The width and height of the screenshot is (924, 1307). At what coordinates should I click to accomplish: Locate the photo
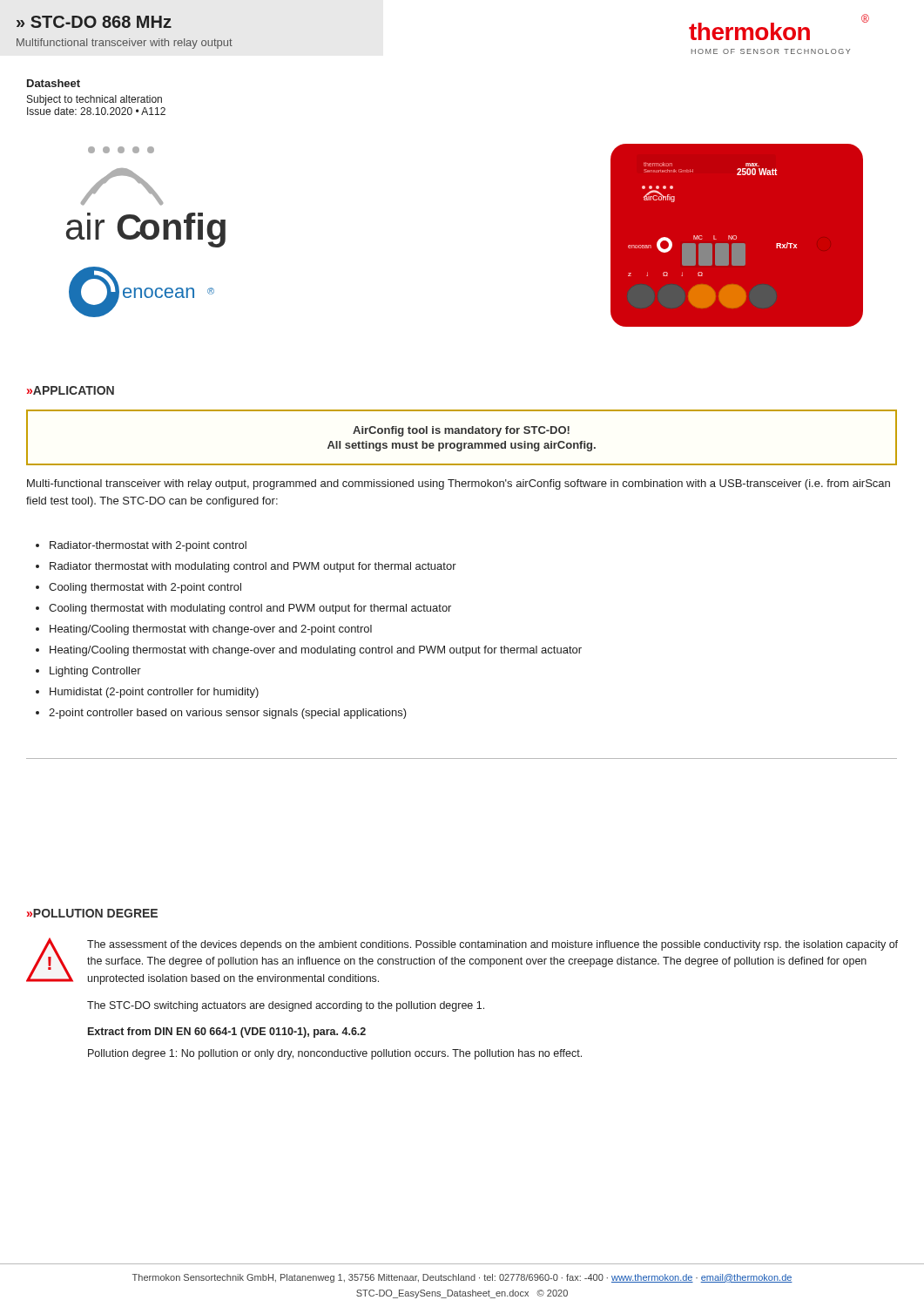tap(737, 237)
